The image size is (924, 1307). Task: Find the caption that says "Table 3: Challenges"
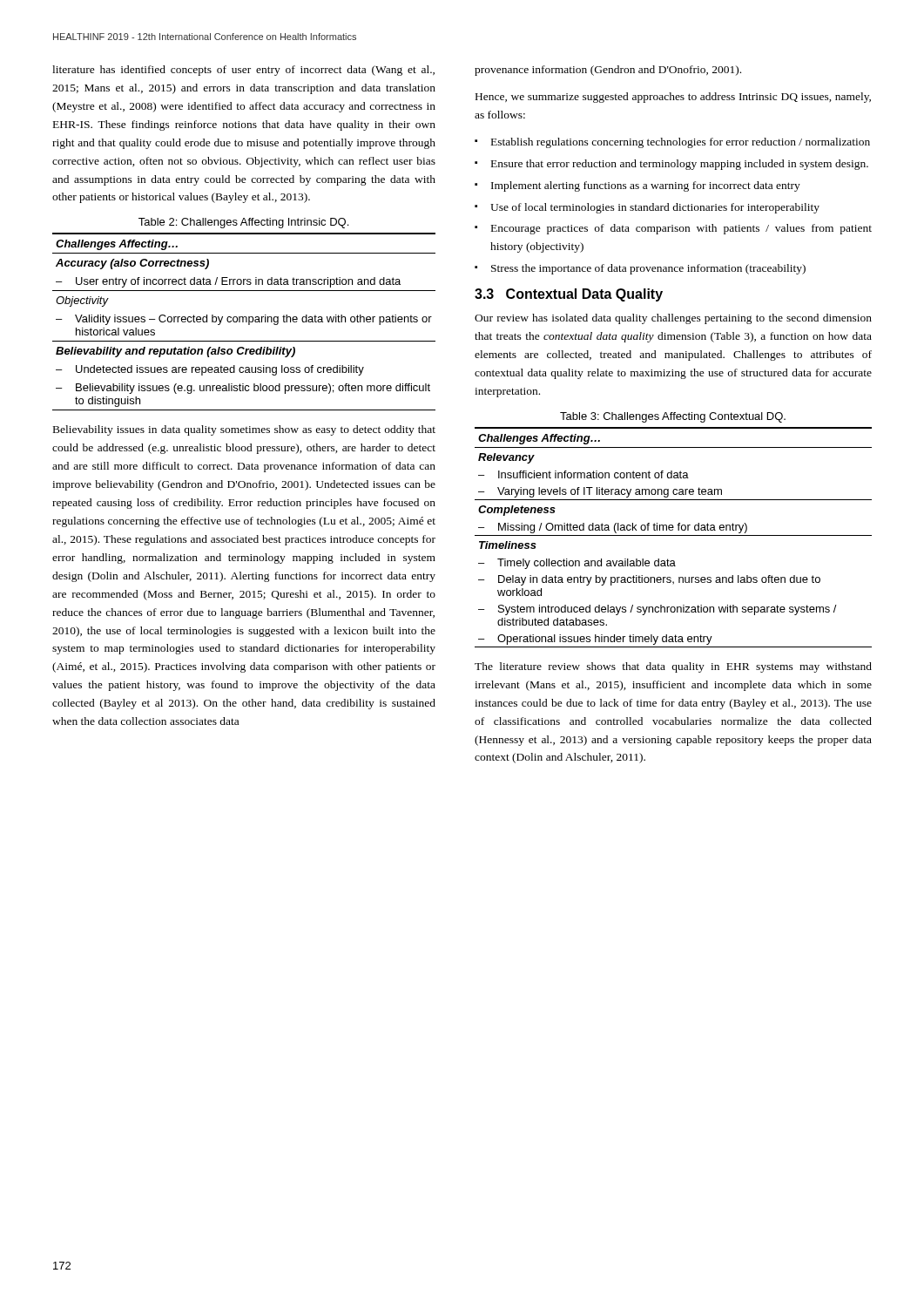click(673, 416)
